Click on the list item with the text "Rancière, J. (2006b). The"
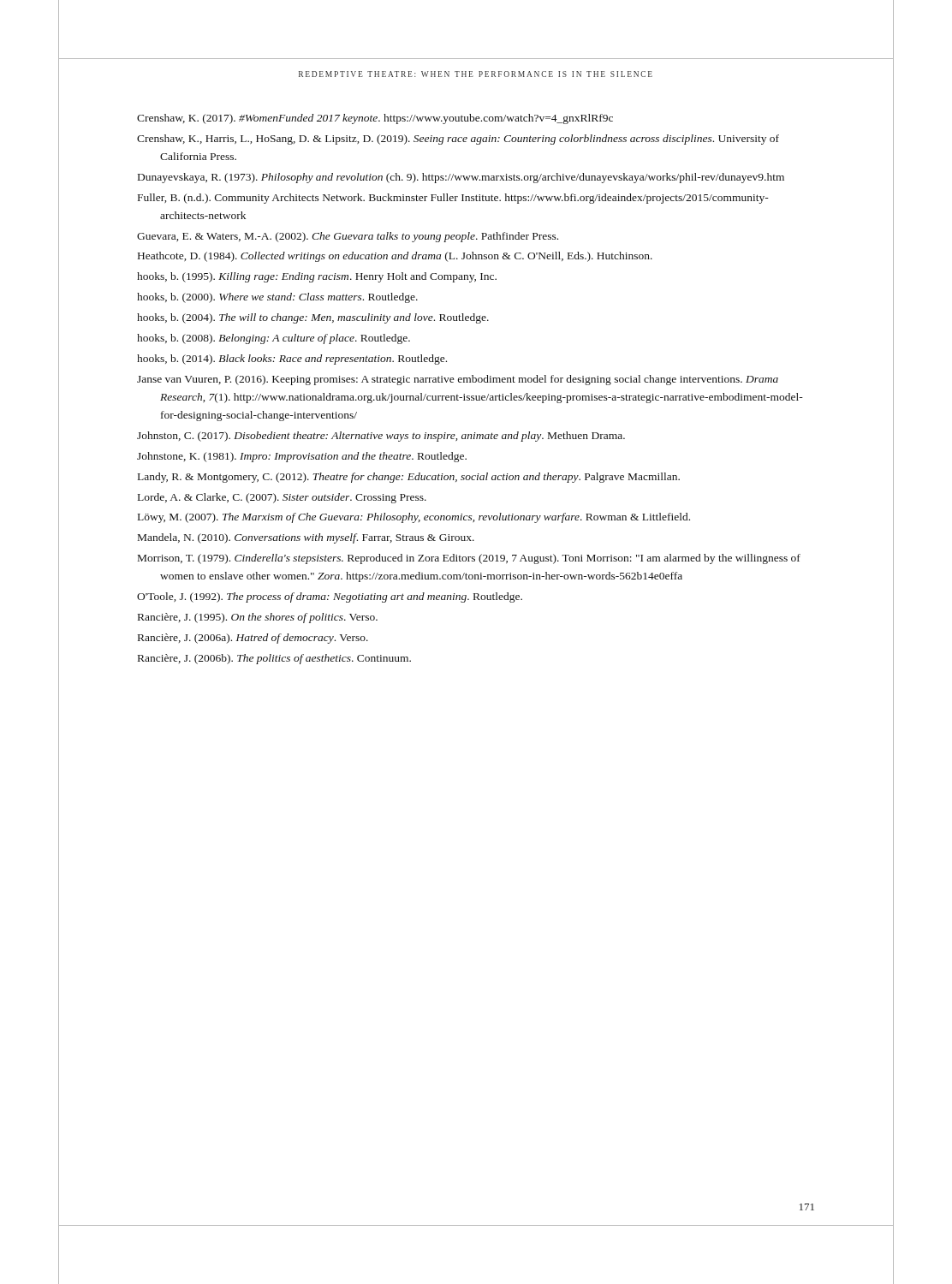952x1284 pixels. (x=274, y=658)
